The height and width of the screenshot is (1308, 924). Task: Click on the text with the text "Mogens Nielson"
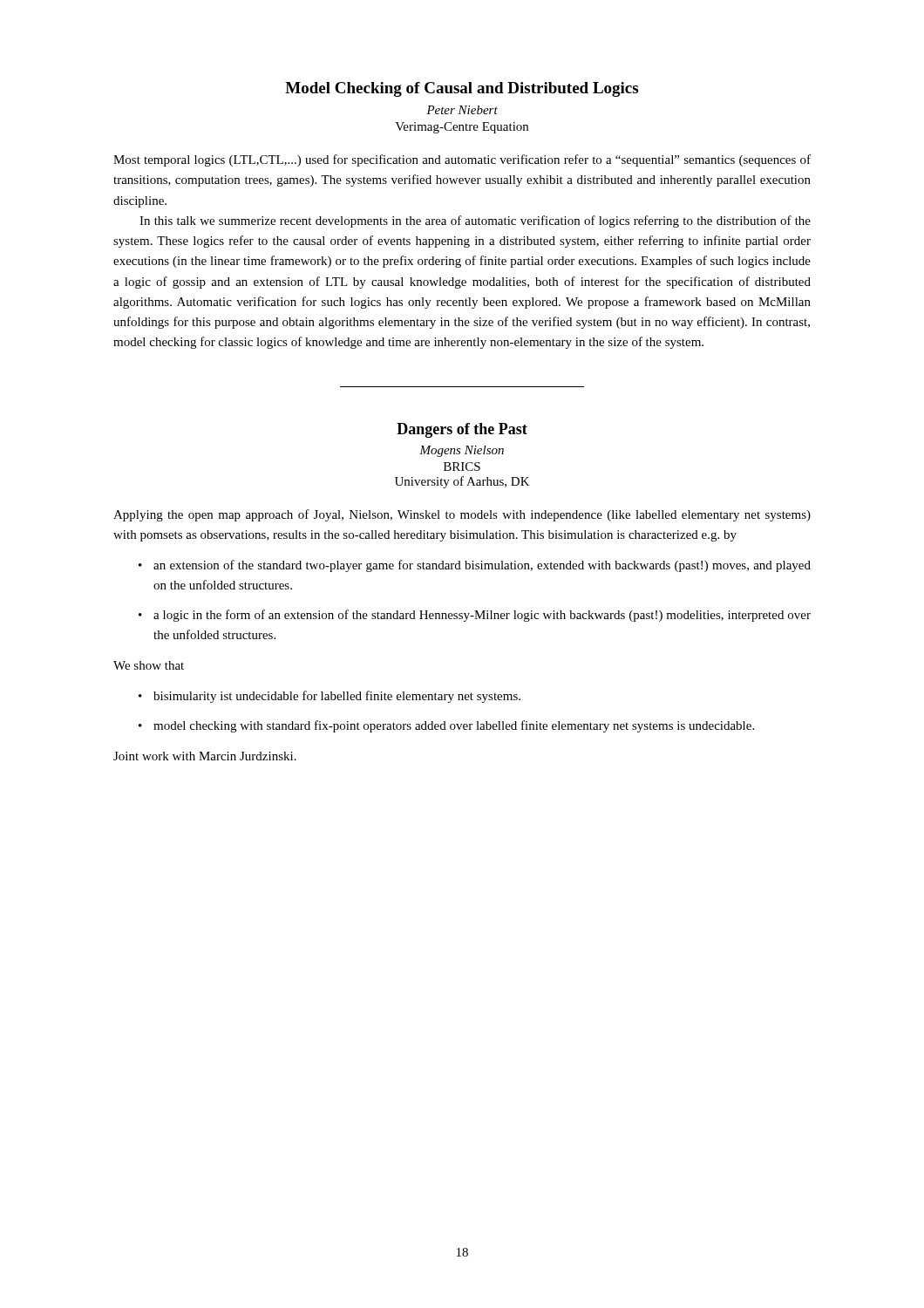coord(462,449)
